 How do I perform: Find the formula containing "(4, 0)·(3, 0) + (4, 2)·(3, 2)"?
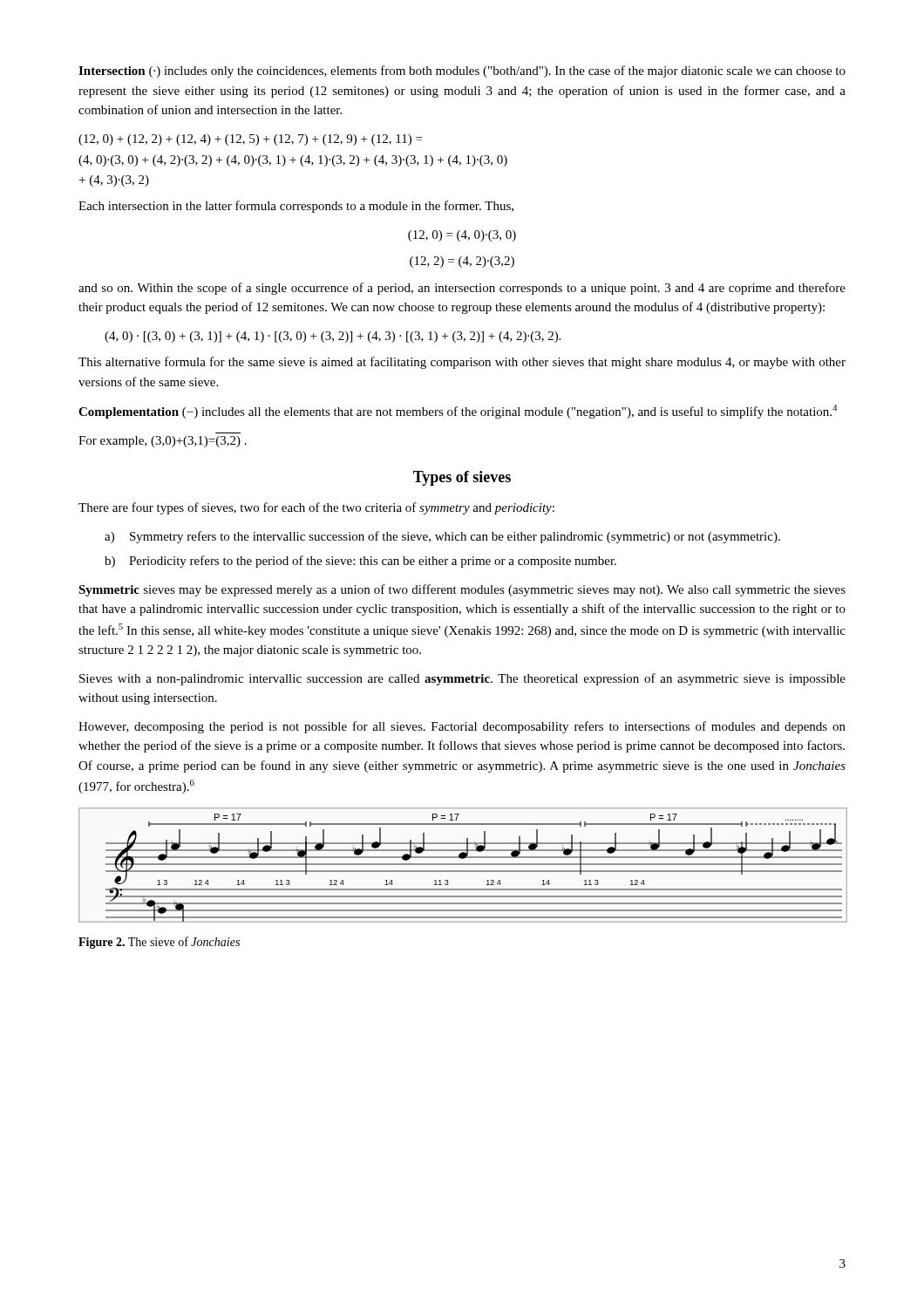[462, 170]
